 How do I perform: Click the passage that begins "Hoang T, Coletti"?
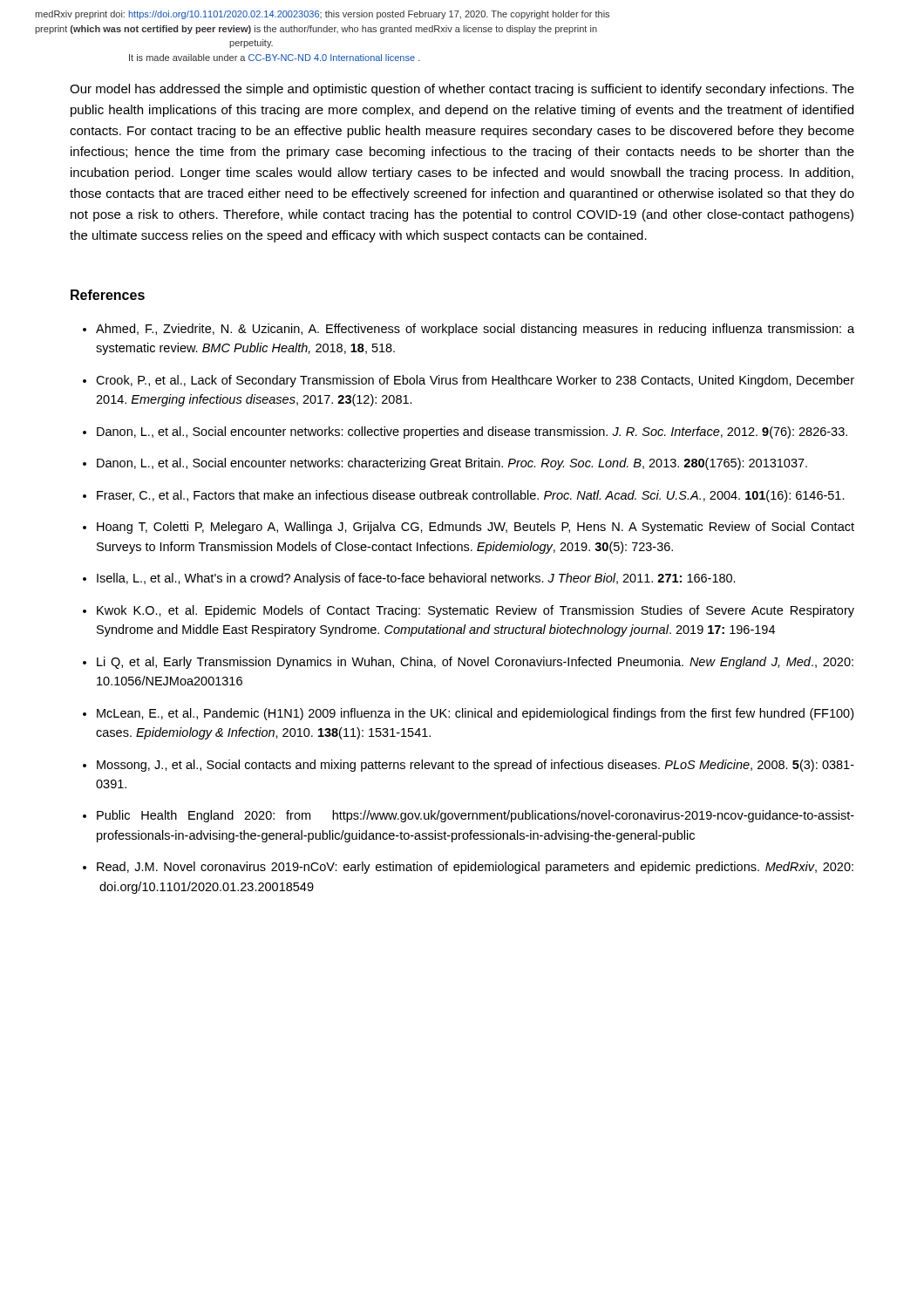pyautogui.click(x=475, y=537)
